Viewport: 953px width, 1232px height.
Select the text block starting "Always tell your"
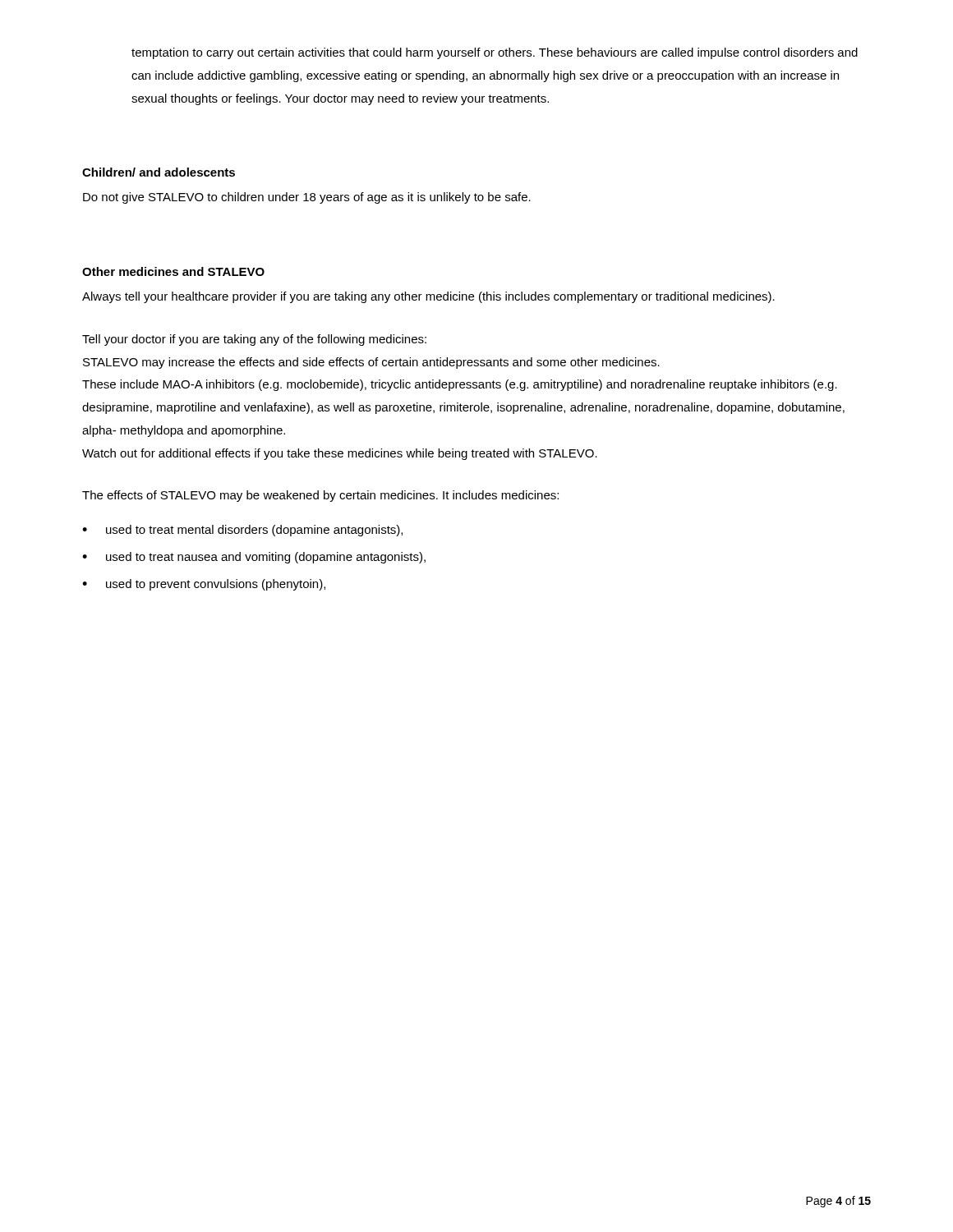tap(429, 296)
